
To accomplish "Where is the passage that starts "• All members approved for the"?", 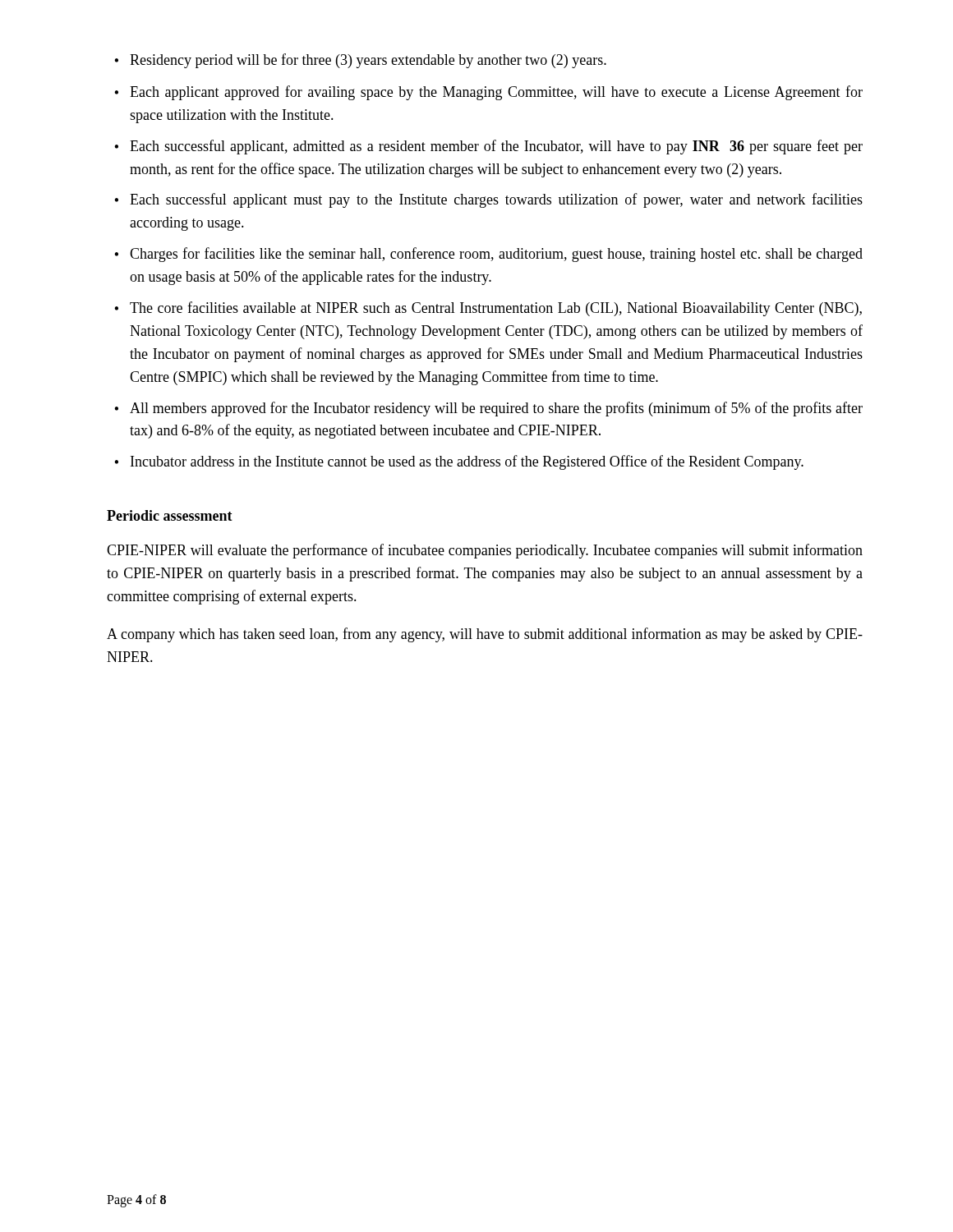I will (485, 420).
